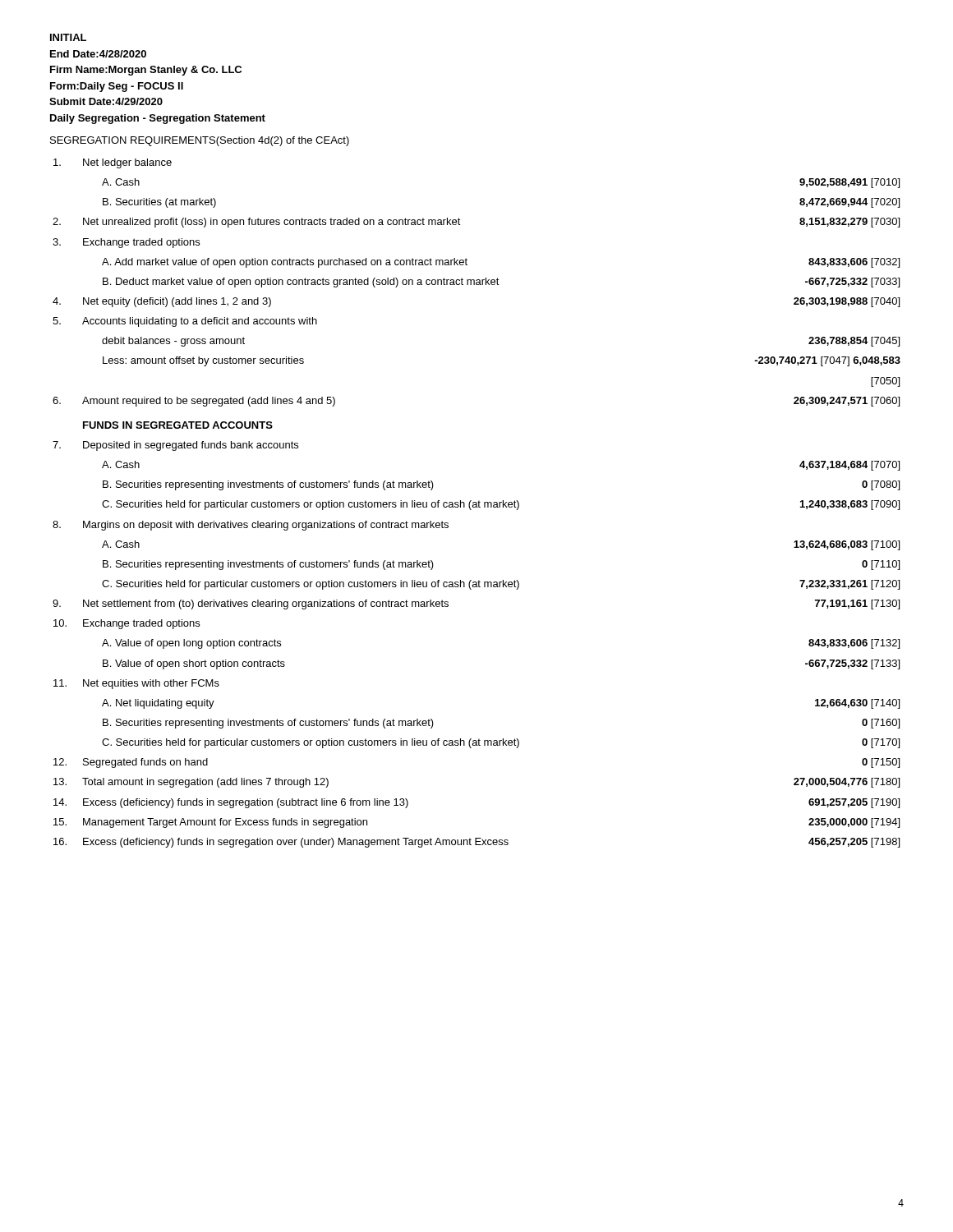This screenshot has height=1232, width=953.
Task: Locate the text containing "SEGREGATION REQUIREMENTS(Section 4d(2) of the CEAct)"
Action: (x=199, y=140)
